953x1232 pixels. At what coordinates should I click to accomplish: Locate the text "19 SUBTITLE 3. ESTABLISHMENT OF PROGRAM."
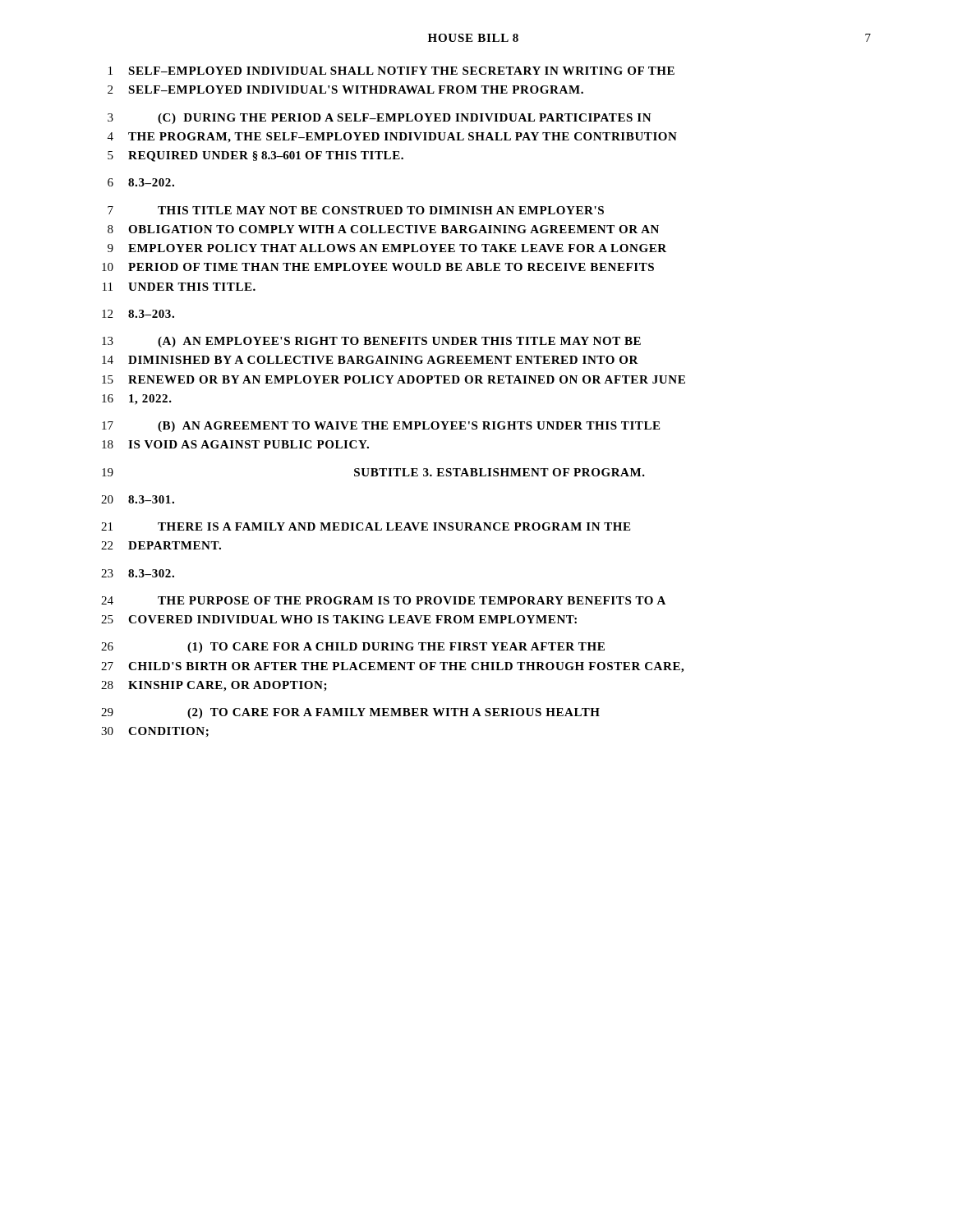476,472
